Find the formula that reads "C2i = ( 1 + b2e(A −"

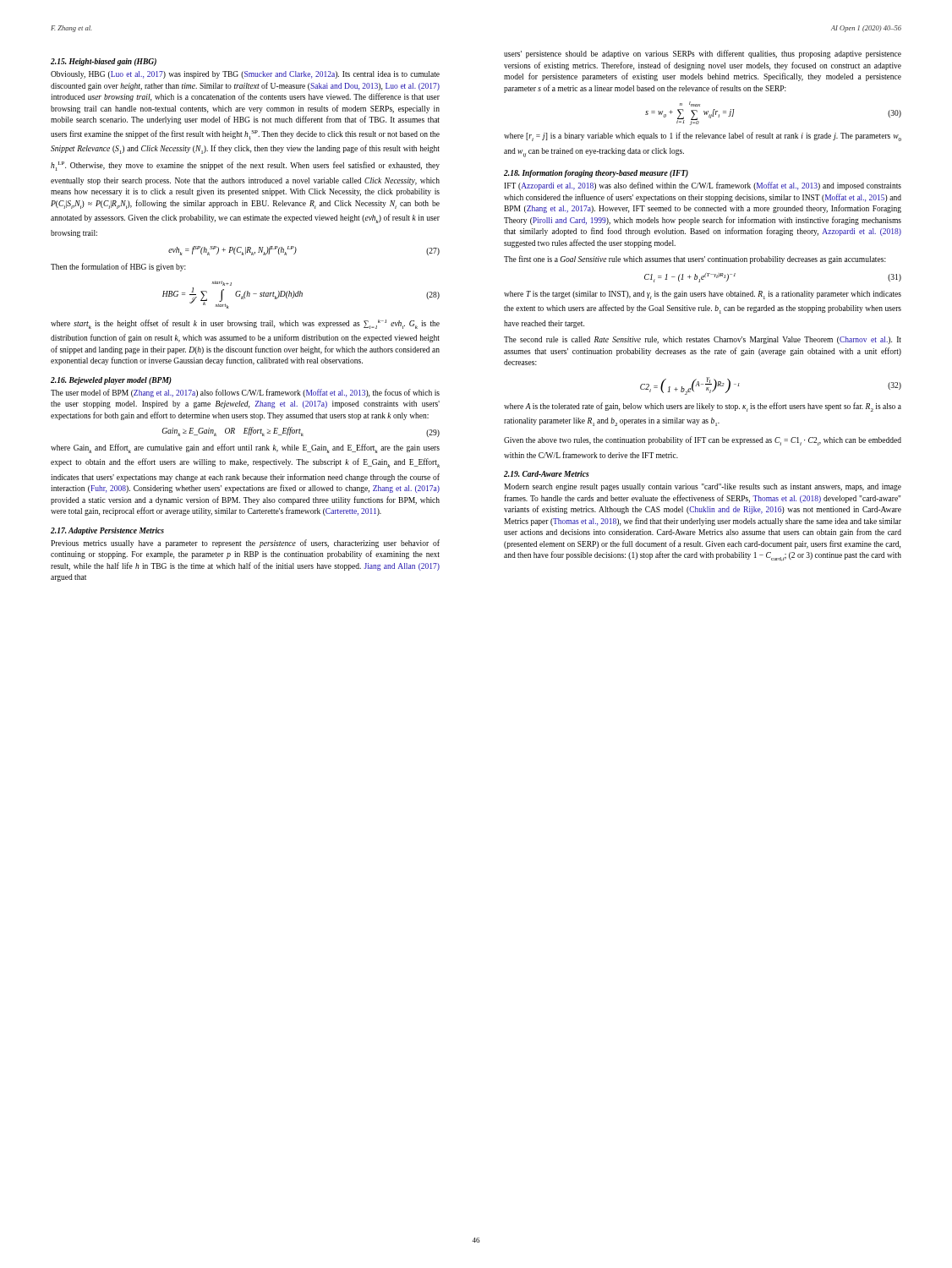703,385
